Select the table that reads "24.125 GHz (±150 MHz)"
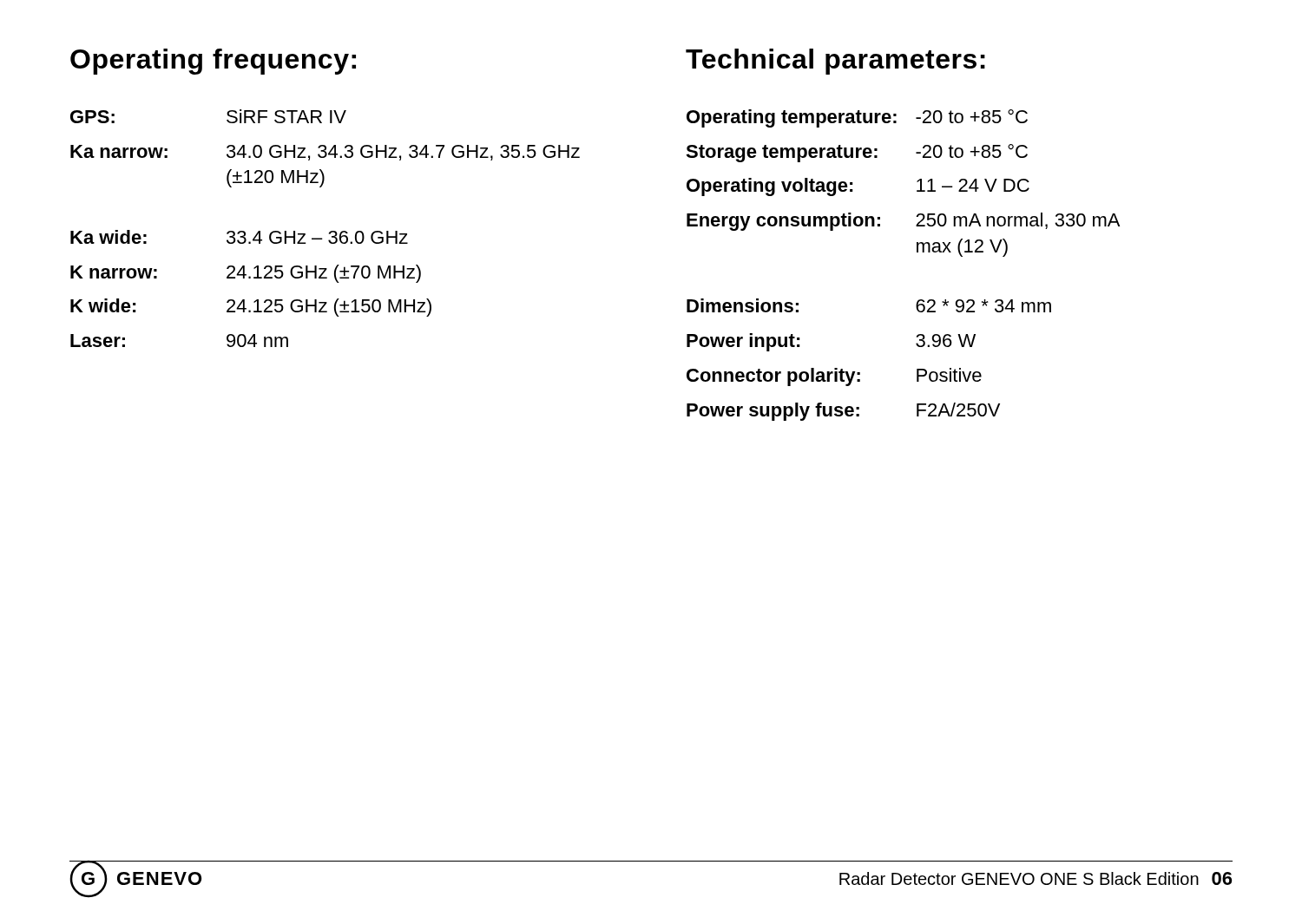The height and width of the screenshot is (924, 1302). coord(339,229)
